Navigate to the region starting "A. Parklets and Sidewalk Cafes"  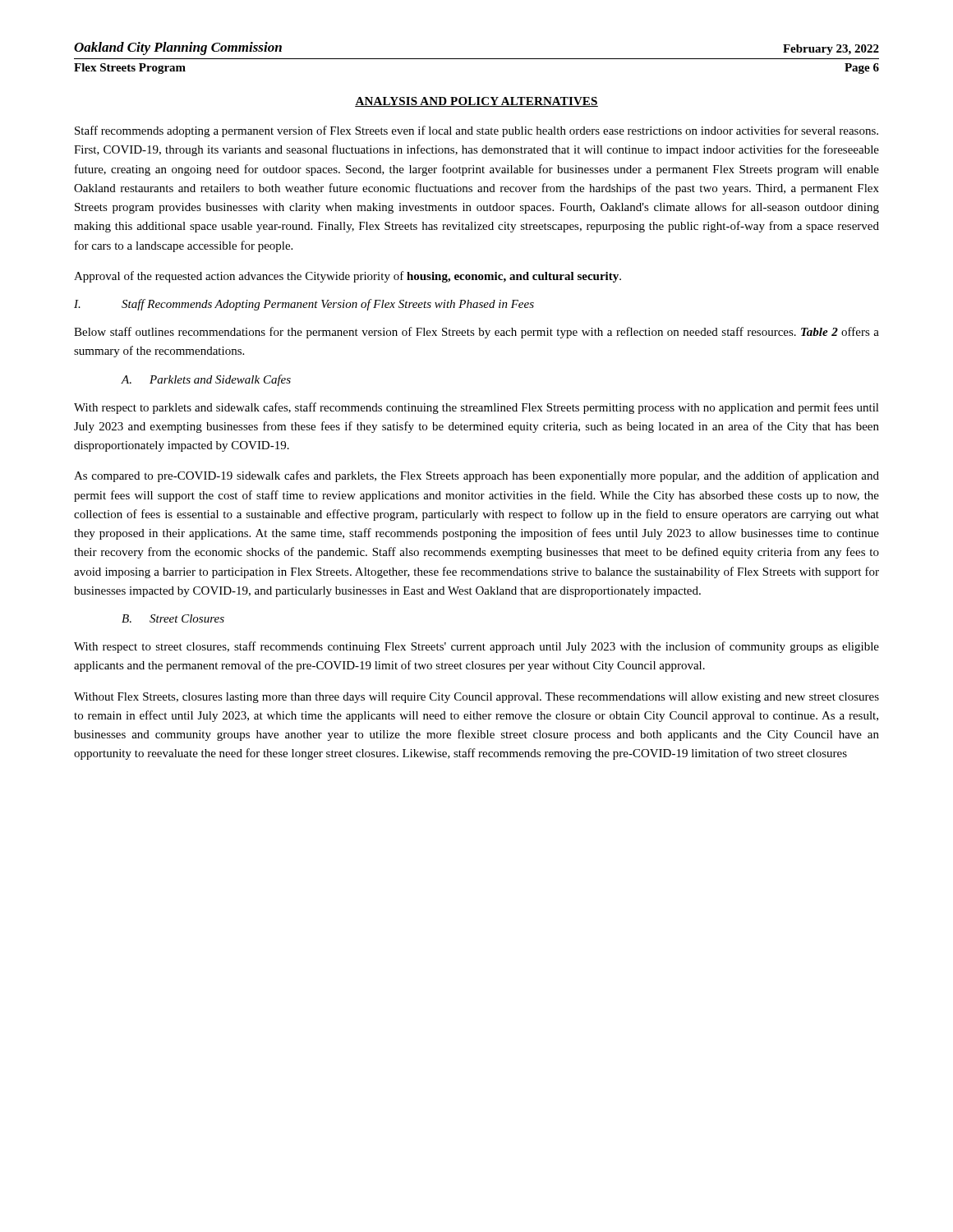point(206,379)
